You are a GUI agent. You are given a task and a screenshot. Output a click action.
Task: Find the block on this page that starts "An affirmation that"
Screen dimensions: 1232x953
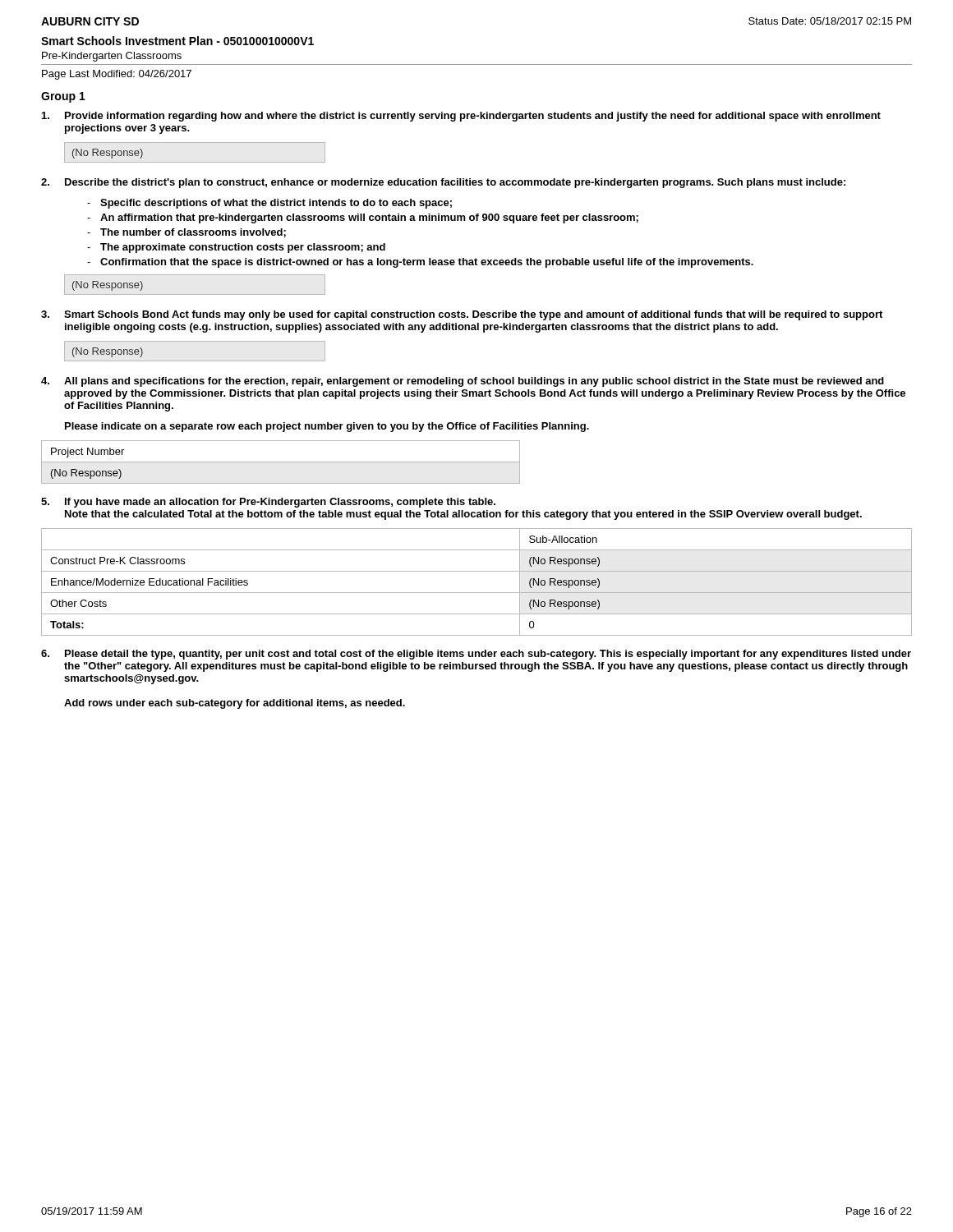(363, 217)
